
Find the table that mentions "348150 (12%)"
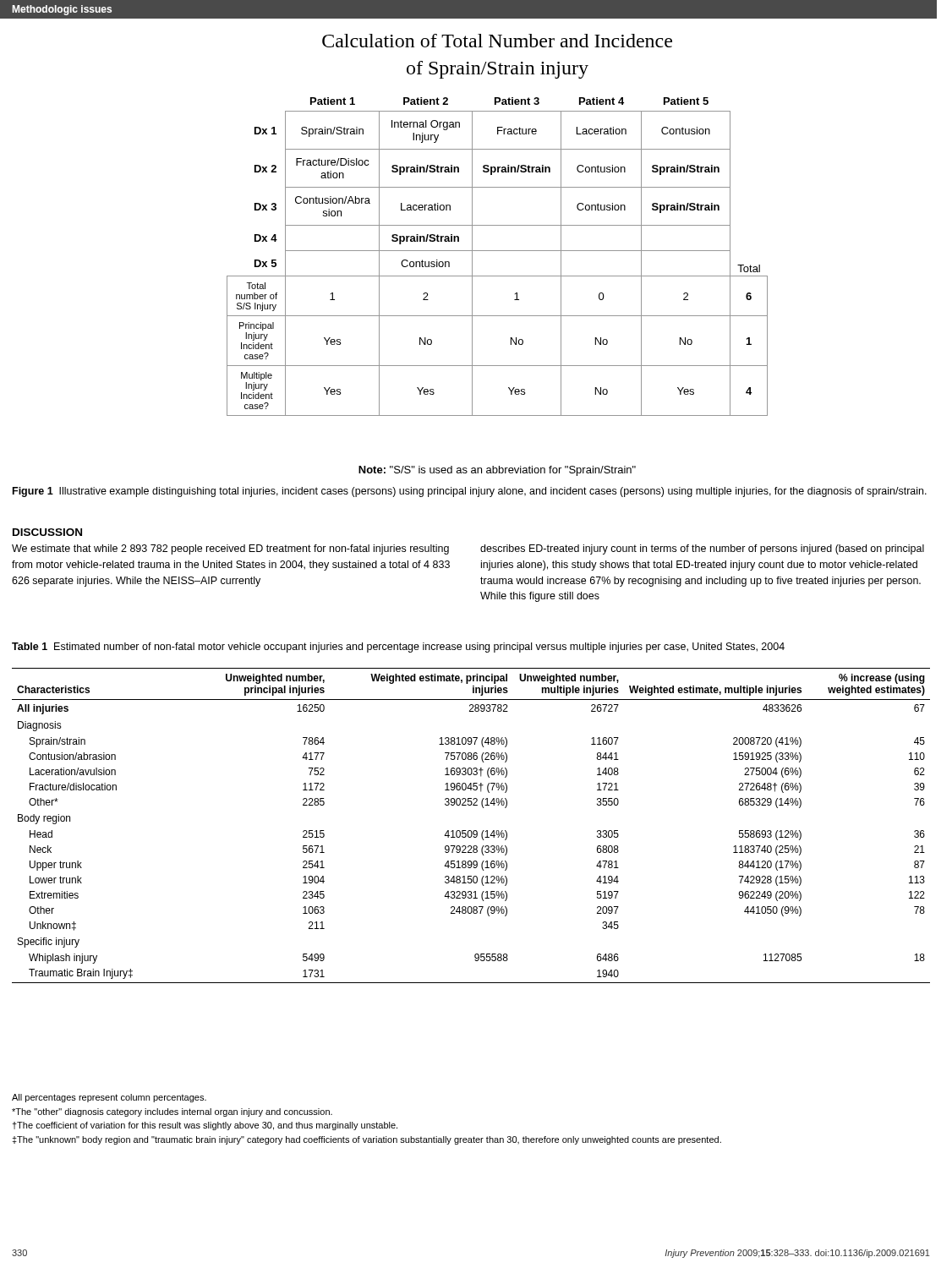(x=471, y=825)
